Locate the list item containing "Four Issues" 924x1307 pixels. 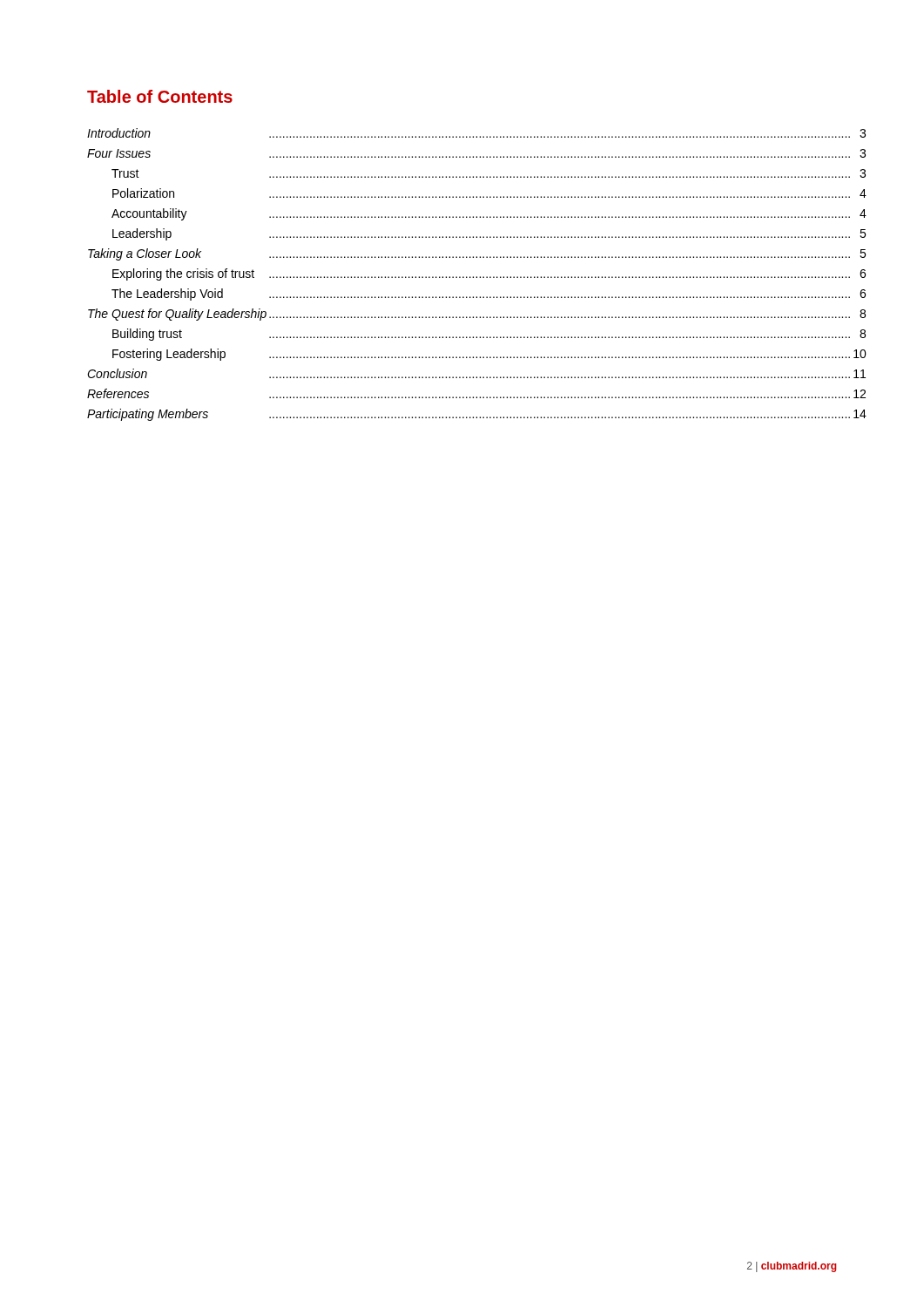pos(477,153)
